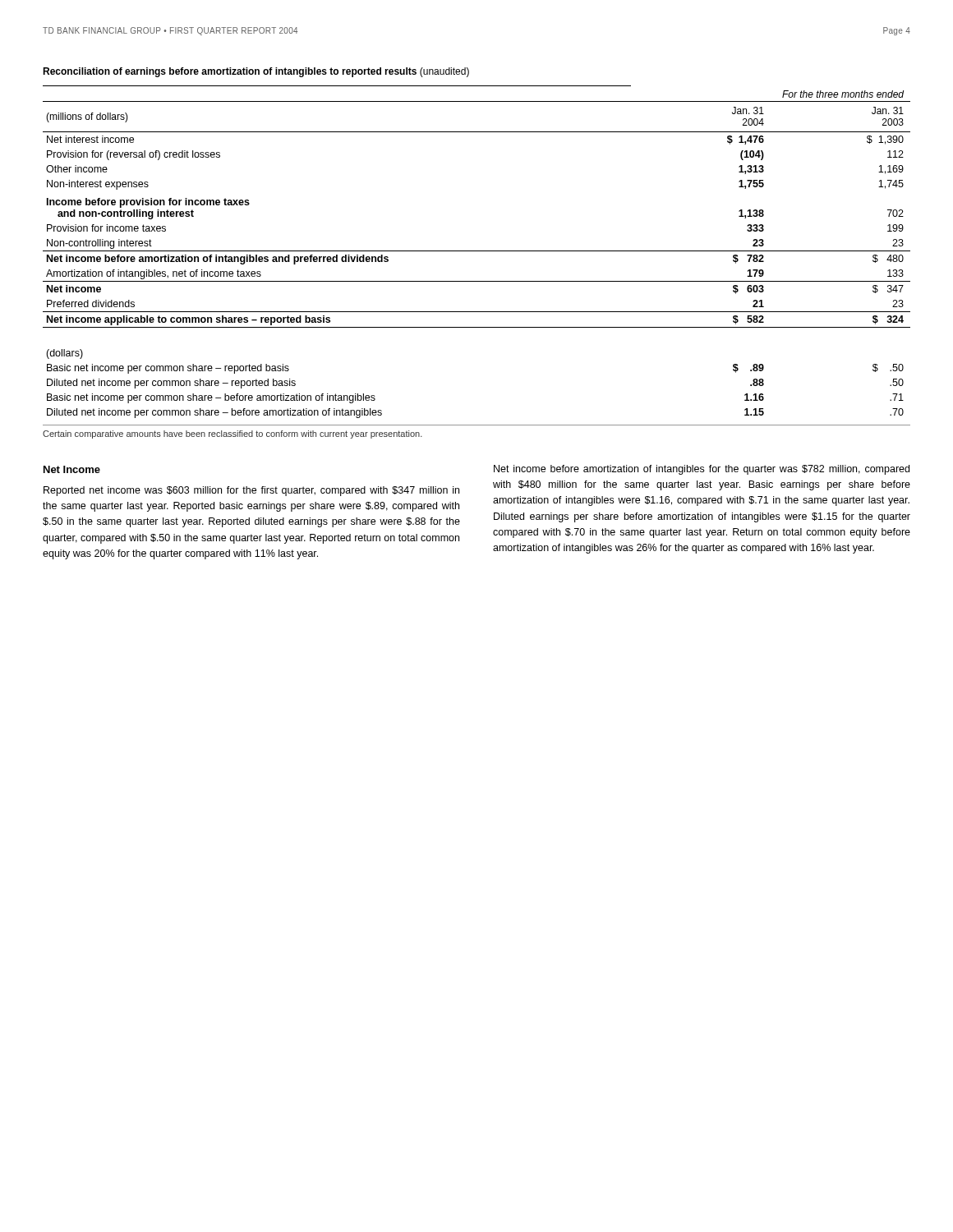Click a table

(x=476, y=252)
